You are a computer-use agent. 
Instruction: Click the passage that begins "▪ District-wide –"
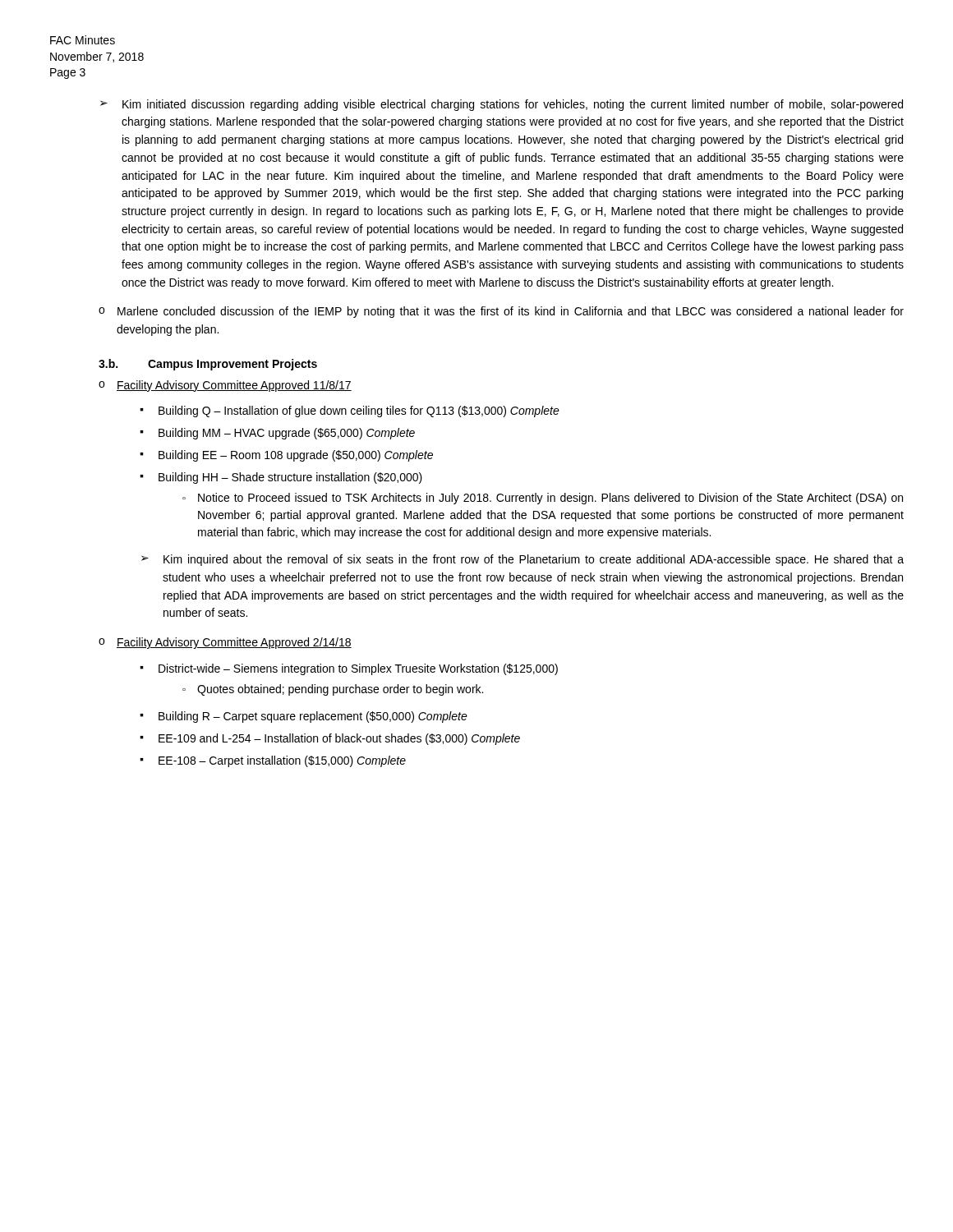[522, 682]
